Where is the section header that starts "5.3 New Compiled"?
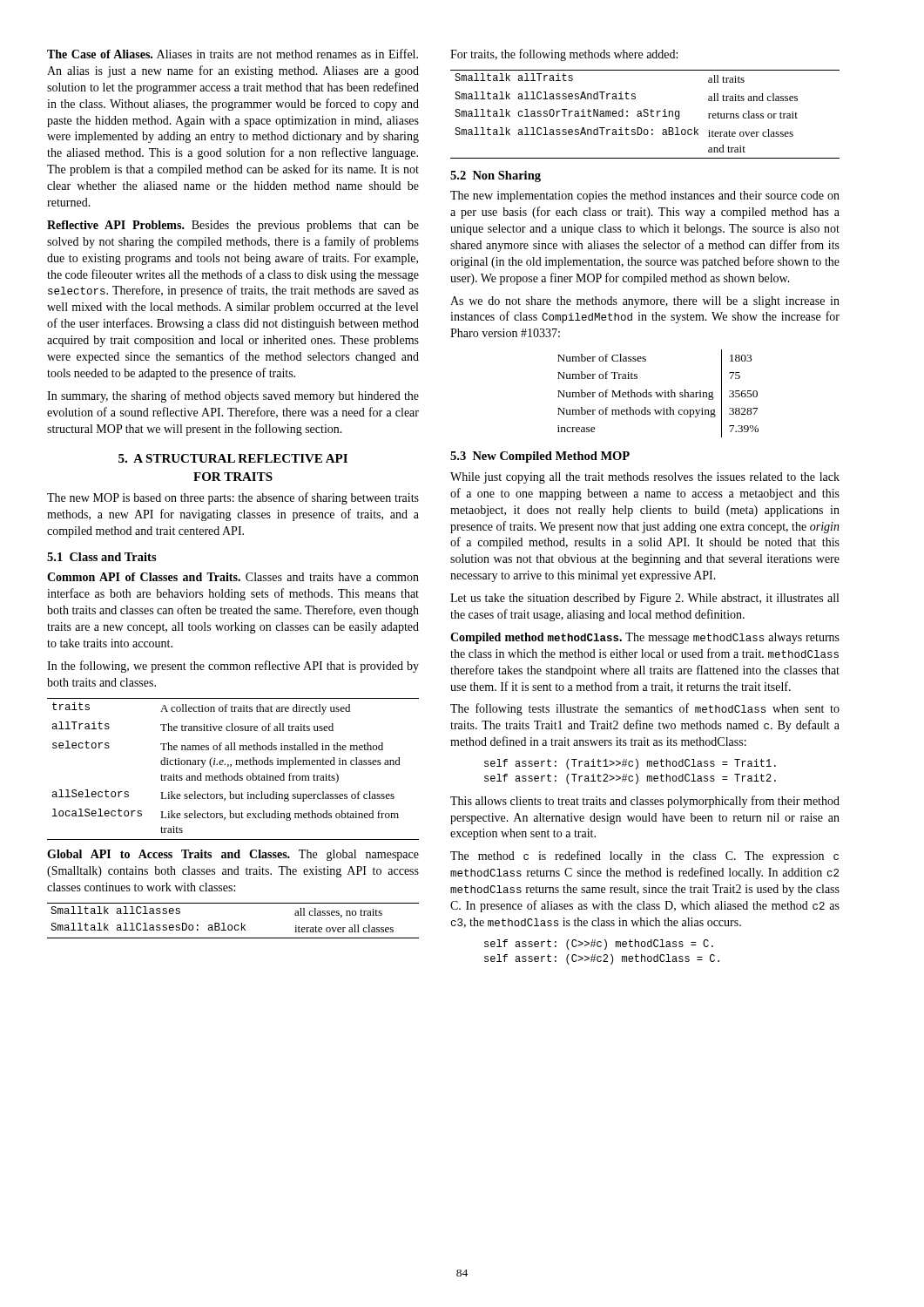This screenshot has height=1307, width=924. [540, 456]
